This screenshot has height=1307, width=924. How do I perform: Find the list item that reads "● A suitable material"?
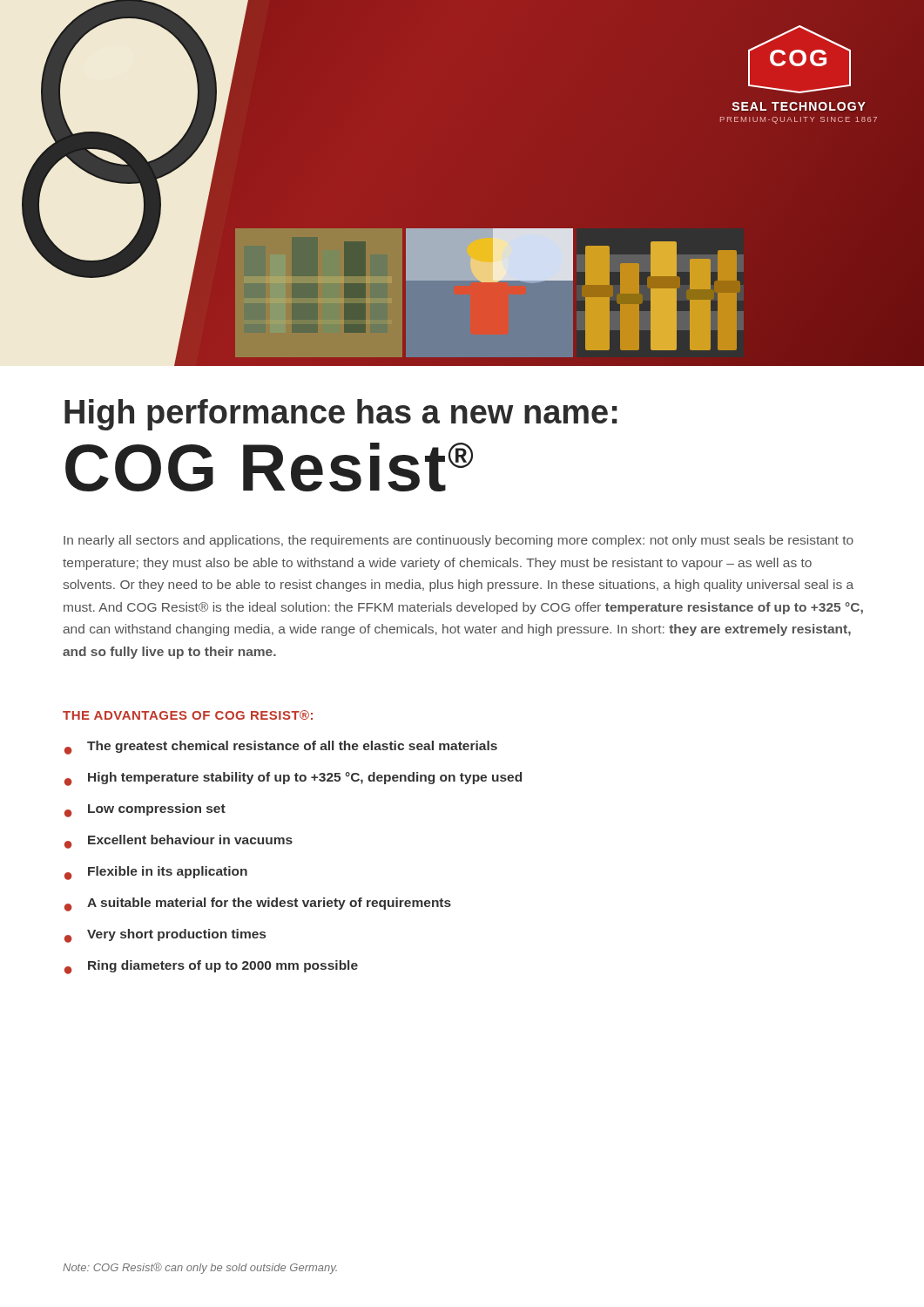pyautogui.click(x=257, y=906)
